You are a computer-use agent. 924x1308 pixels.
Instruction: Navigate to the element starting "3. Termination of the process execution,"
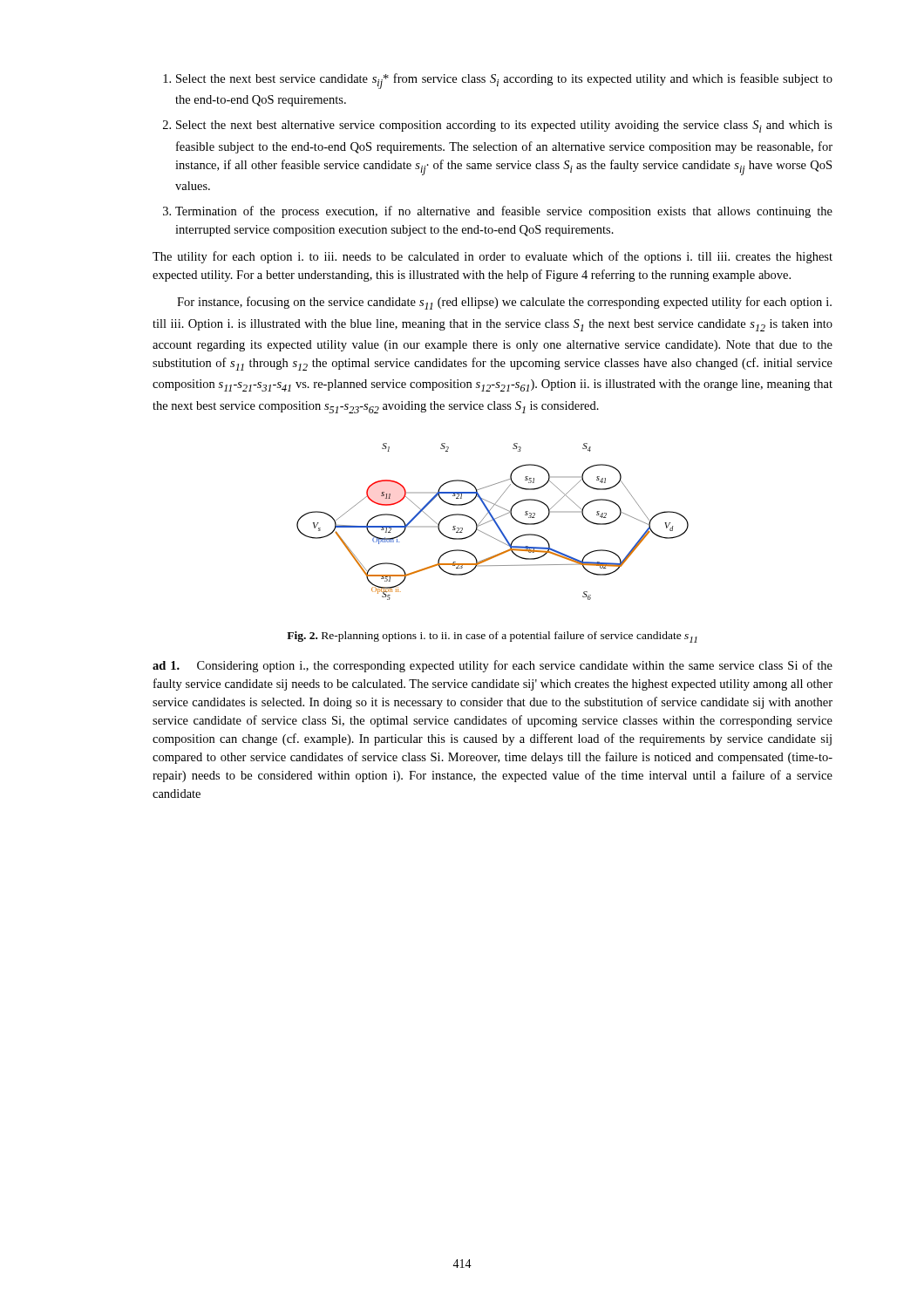coord(492,221)
